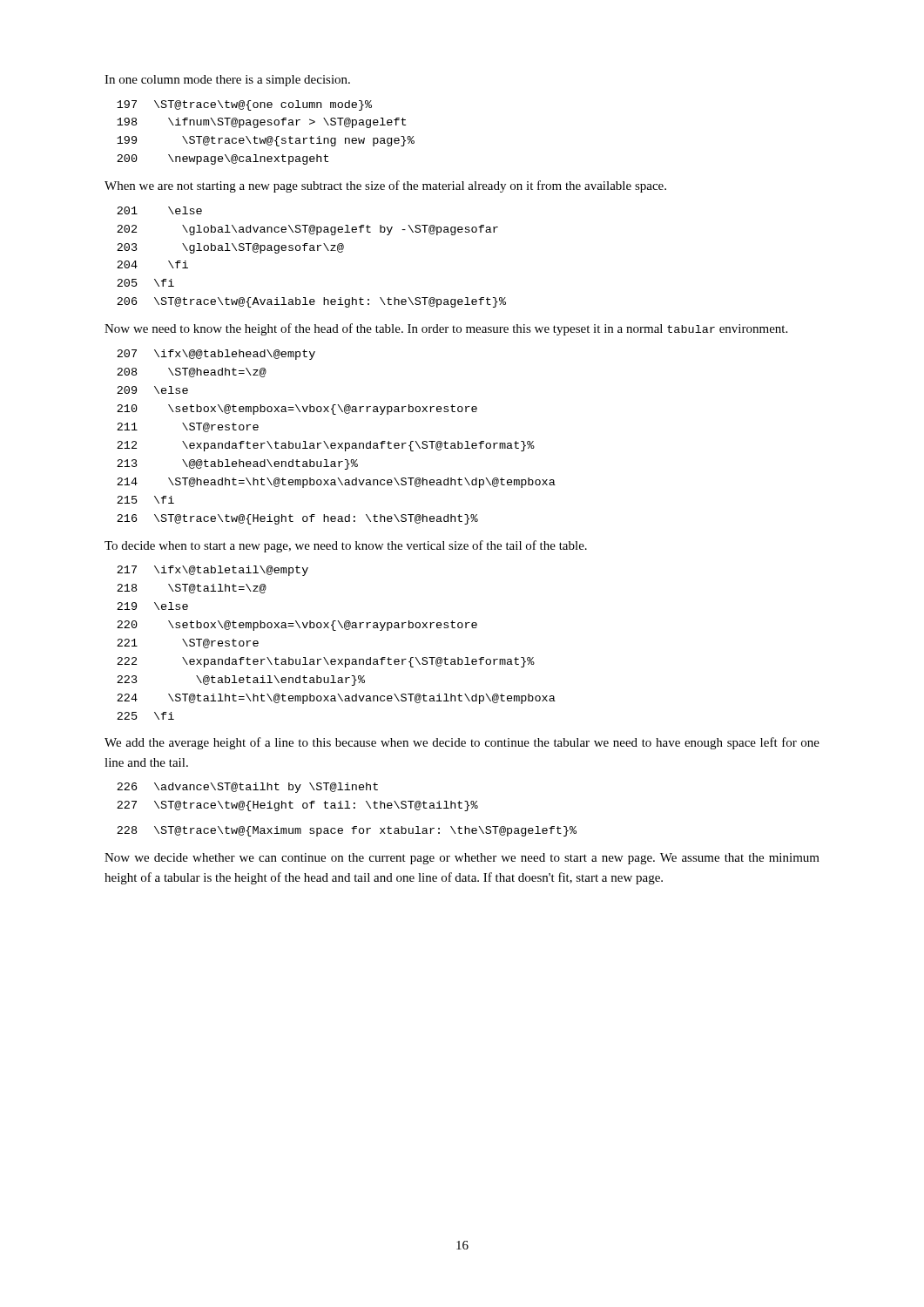Find the passage starting "217\ifx\@tabletail\@empty 218 \ST@tailht=\z@ 219\else 220 \setbox\@tempboxa=\vbox{\@arrayparboxrestore 221 \ST@restore"
Screen dimensions: 1307x924
click(212, 571)
